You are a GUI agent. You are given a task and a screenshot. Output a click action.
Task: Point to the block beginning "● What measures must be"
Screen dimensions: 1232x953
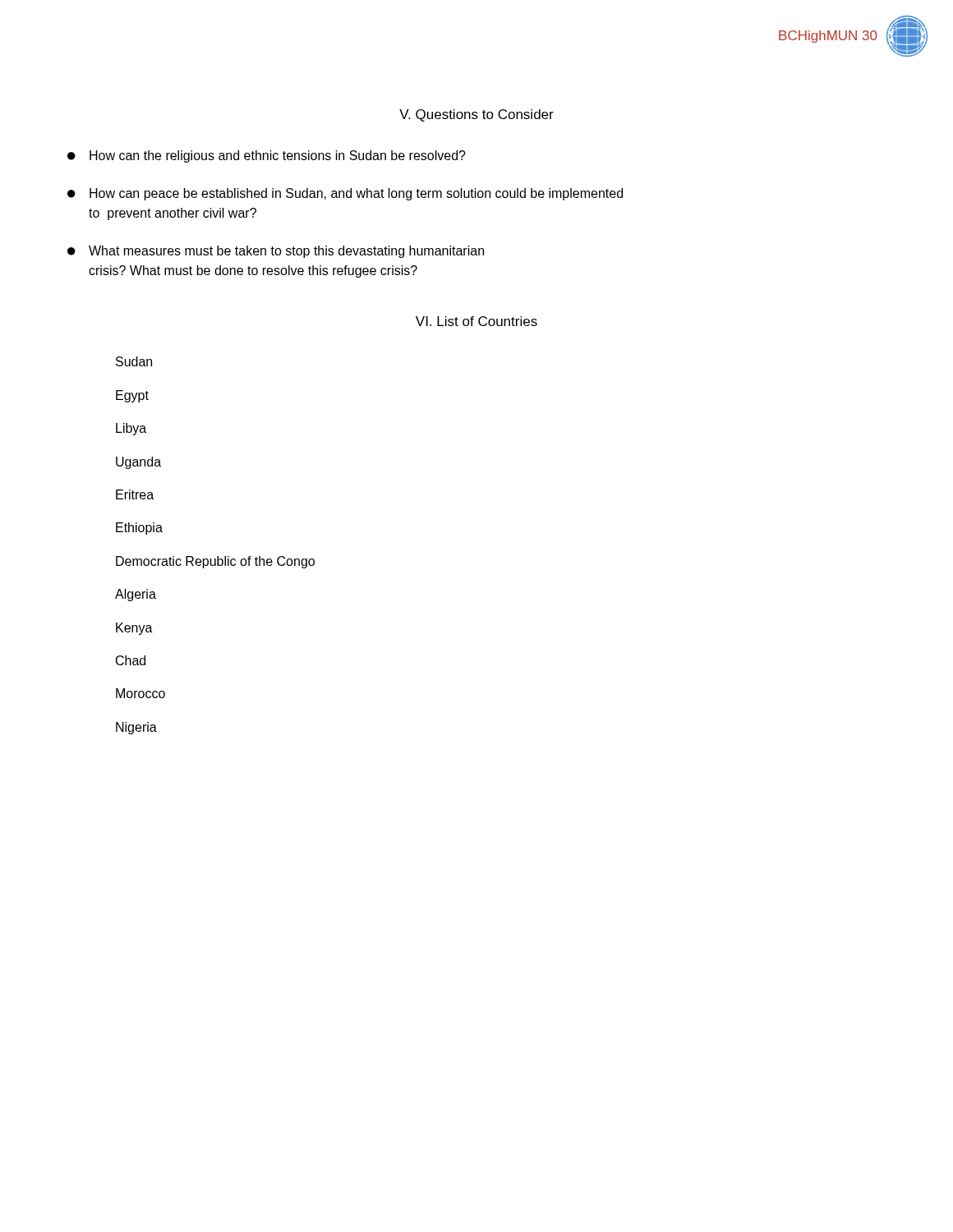[476, 262]
